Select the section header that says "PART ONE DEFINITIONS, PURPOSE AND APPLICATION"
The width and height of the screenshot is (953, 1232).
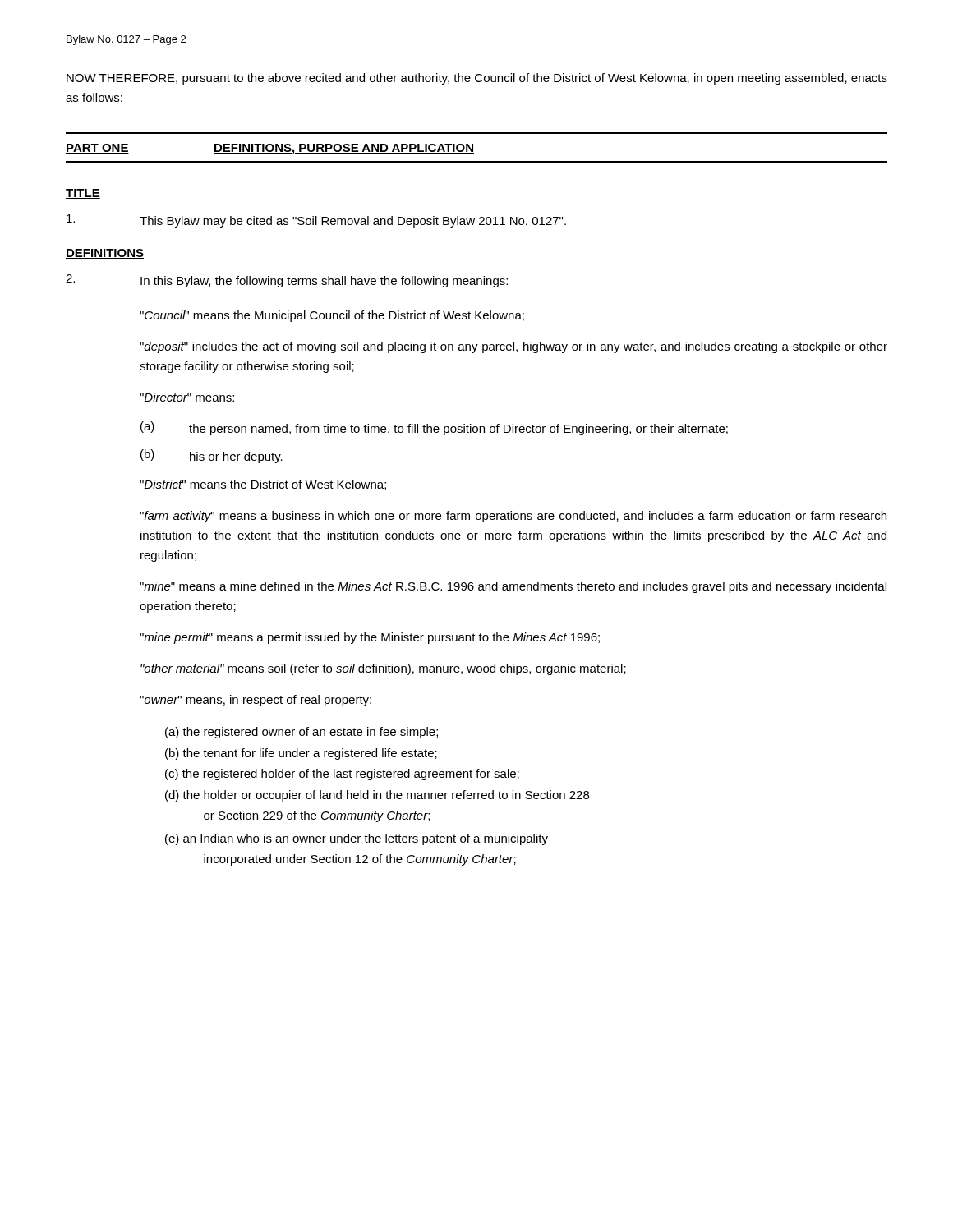pos(476,147)
